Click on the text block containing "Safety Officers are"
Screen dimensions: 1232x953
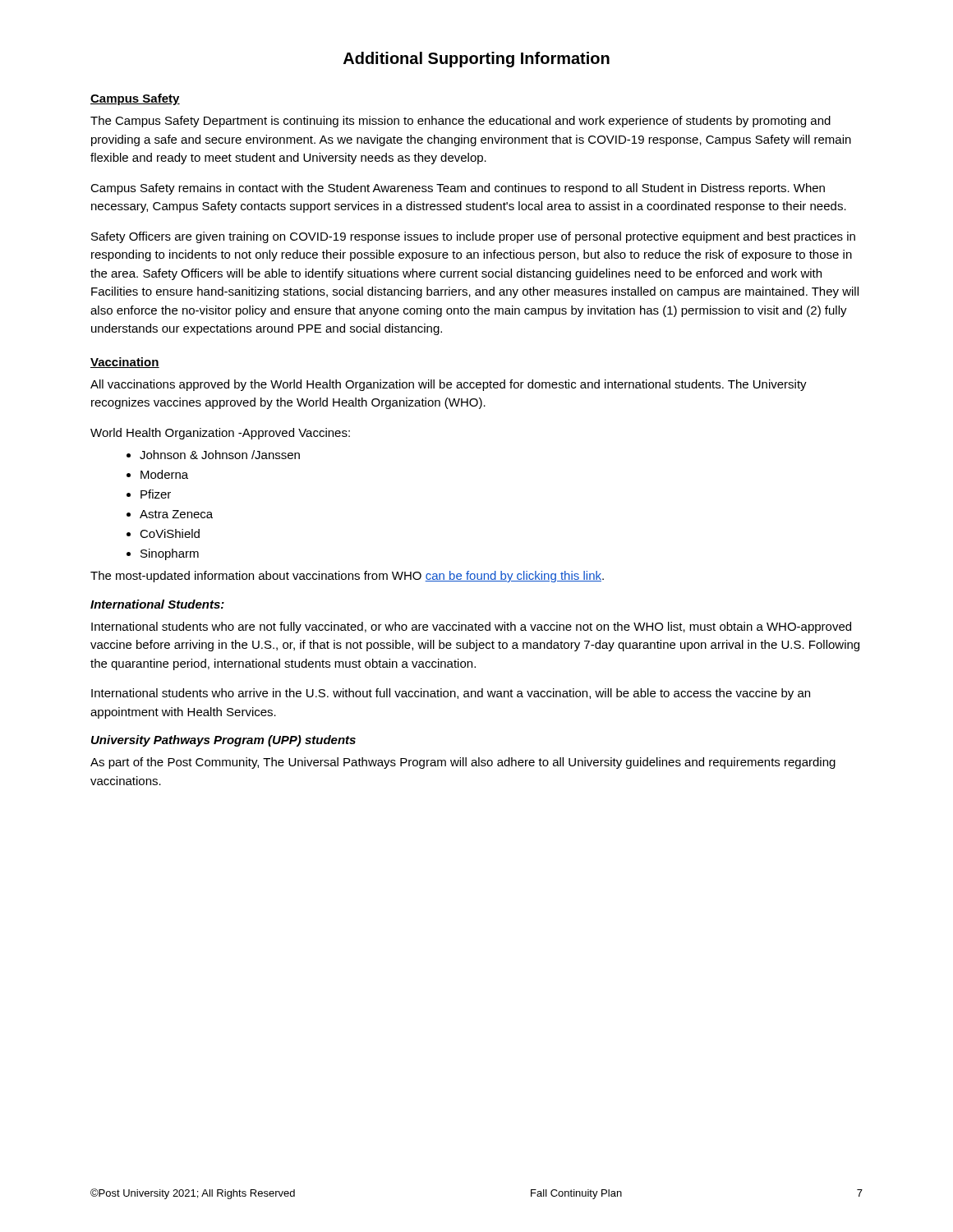[475, 282]
